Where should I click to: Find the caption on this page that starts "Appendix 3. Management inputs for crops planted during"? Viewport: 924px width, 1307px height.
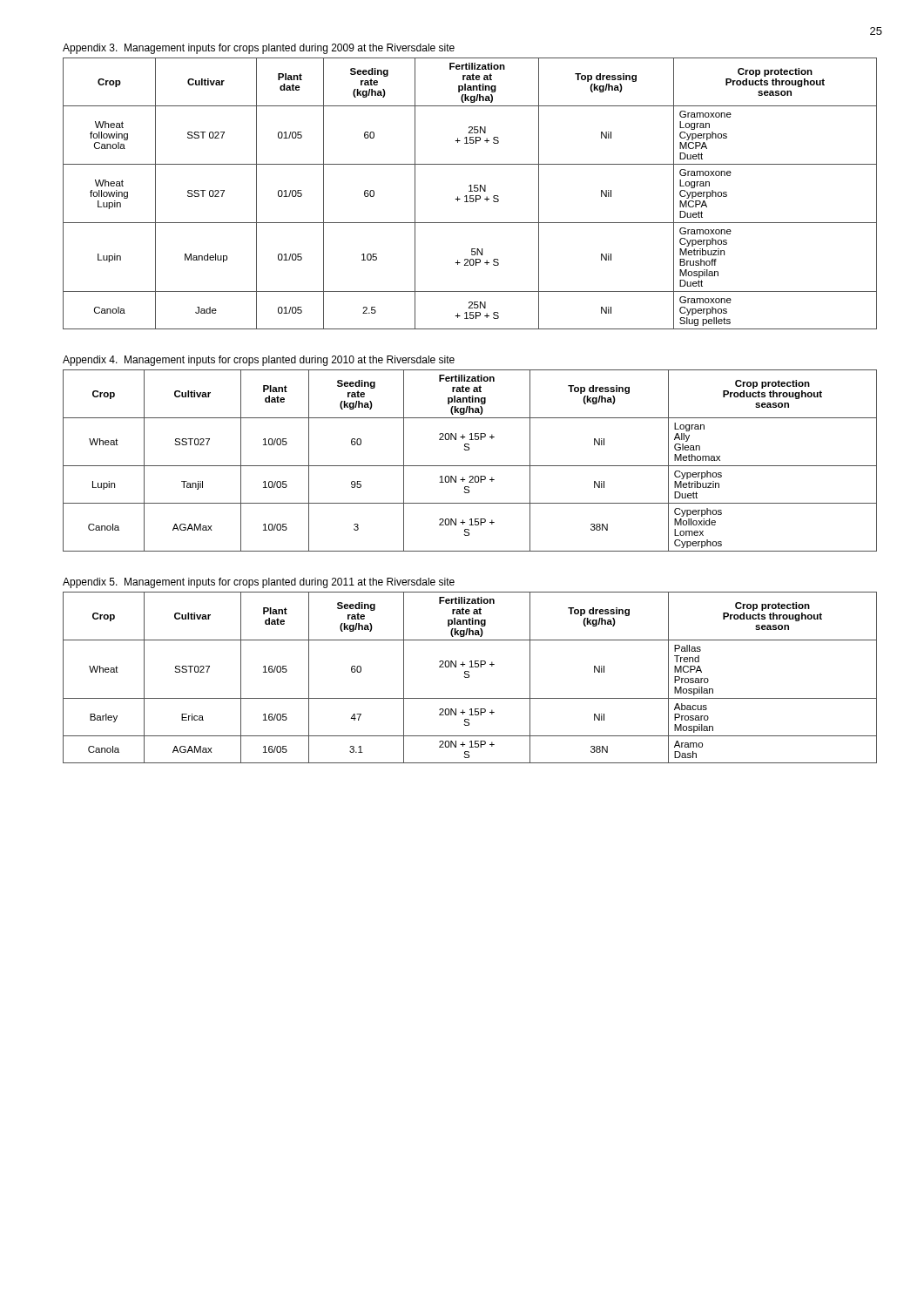pyautogui.click(x=259, y=48)
